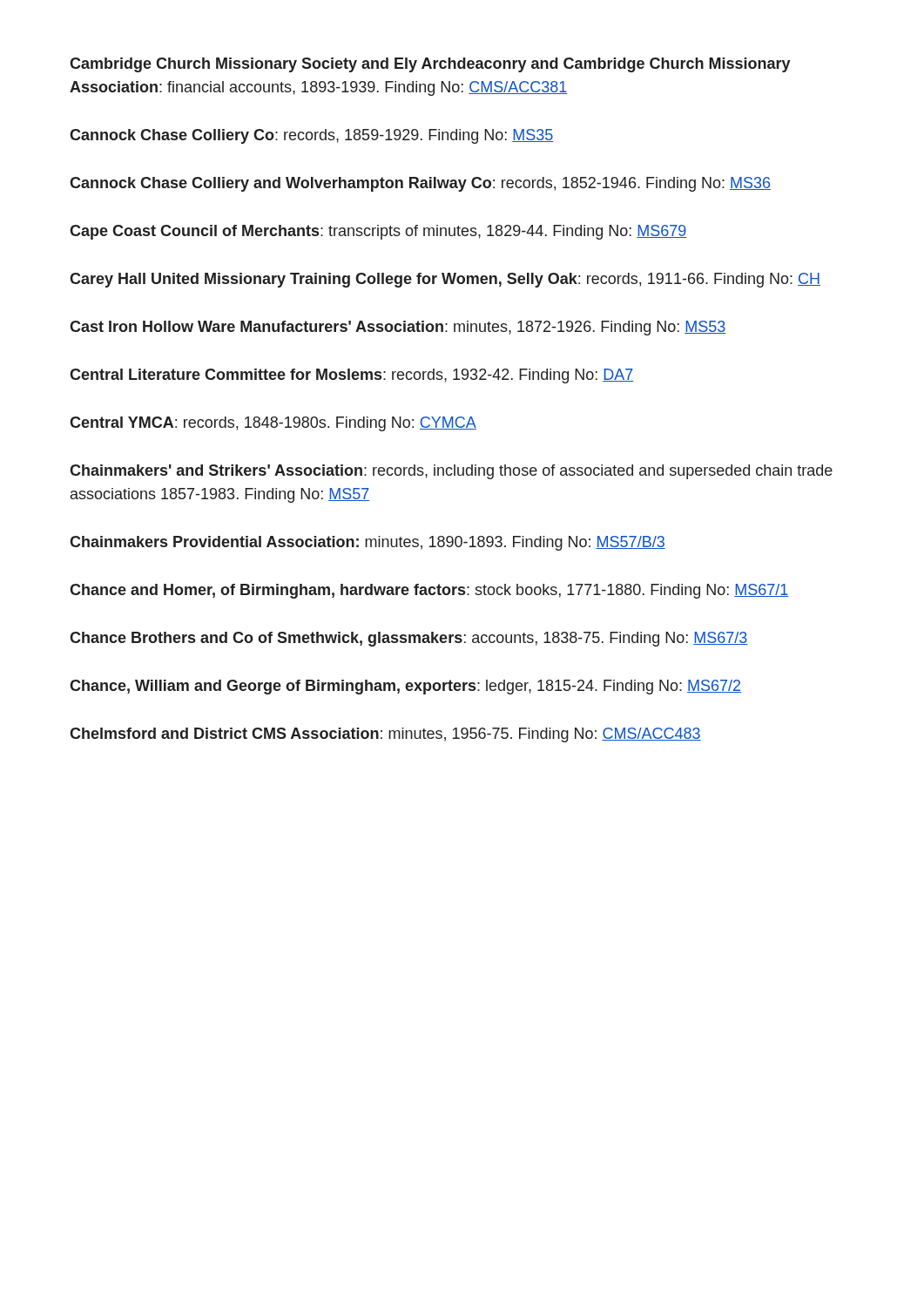
Task: Find the element starting "Chainmakers Providential Association: minutes, 1890-1893. Finding No:"
Action: (x=367, y=542)
